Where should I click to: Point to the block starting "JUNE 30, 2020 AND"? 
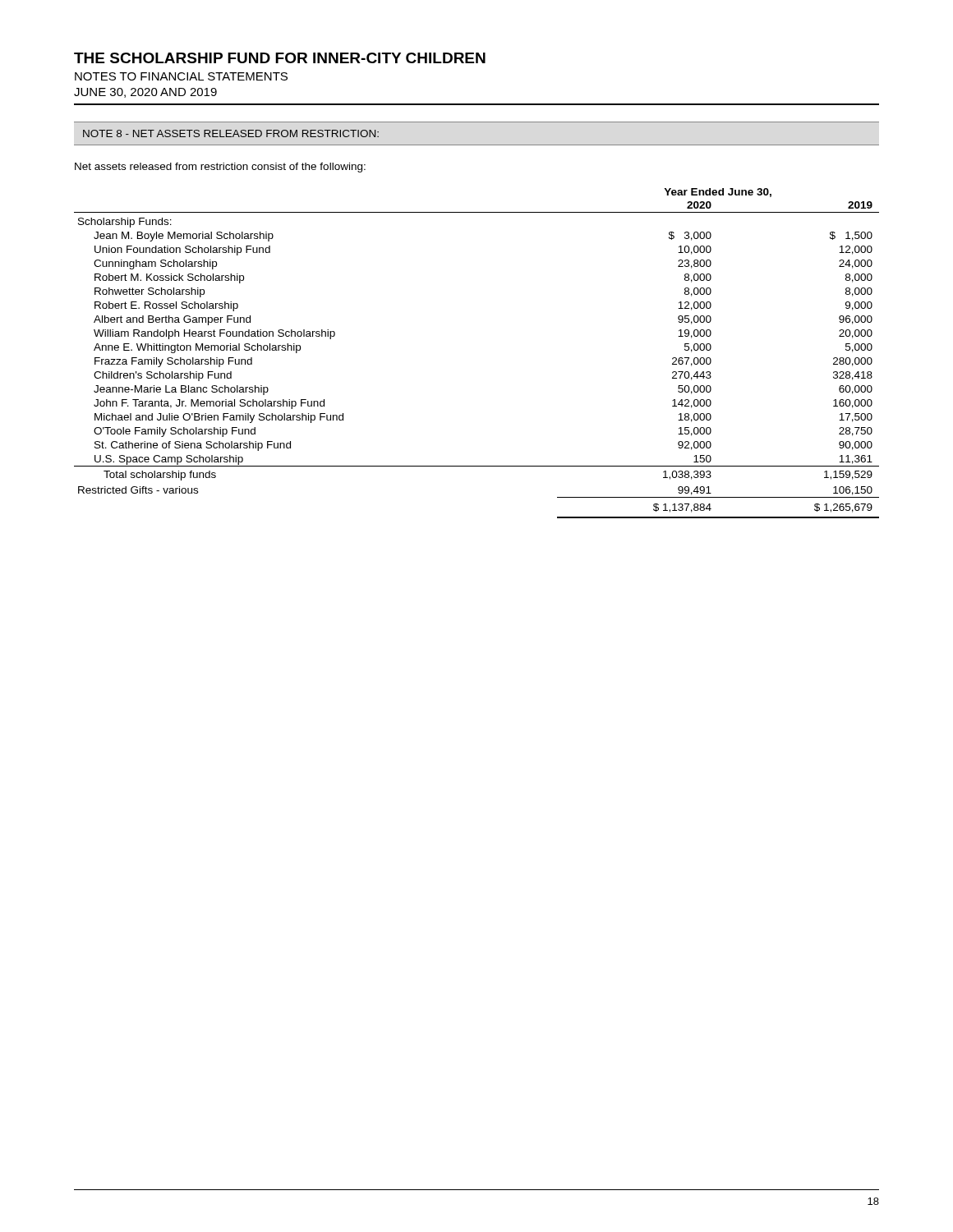point(146,92)
